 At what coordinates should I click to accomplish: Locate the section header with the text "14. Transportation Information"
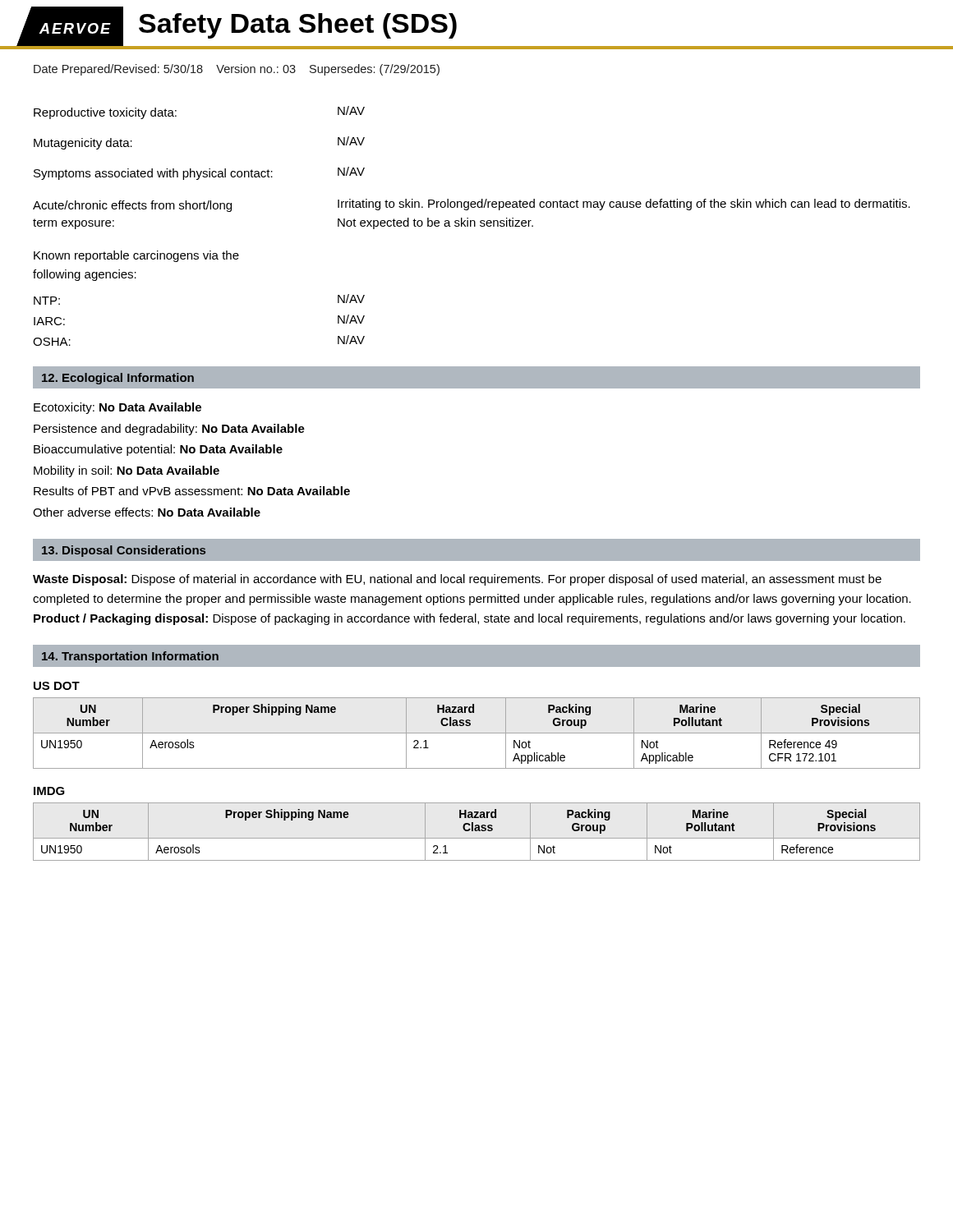[x=130, y=656]
